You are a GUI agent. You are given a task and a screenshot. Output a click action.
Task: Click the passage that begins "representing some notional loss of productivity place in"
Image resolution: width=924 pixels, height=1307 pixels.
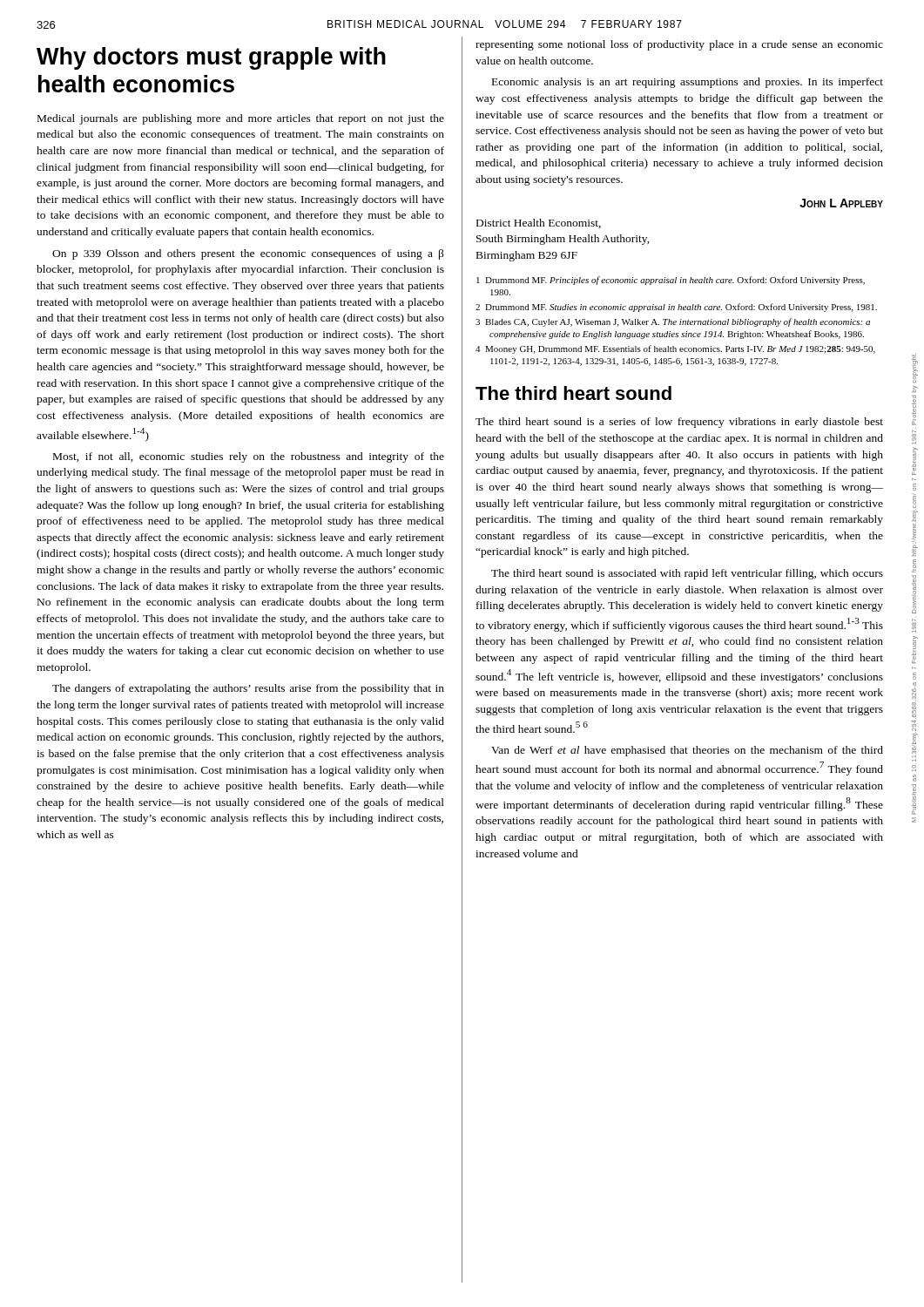(679, 112)
